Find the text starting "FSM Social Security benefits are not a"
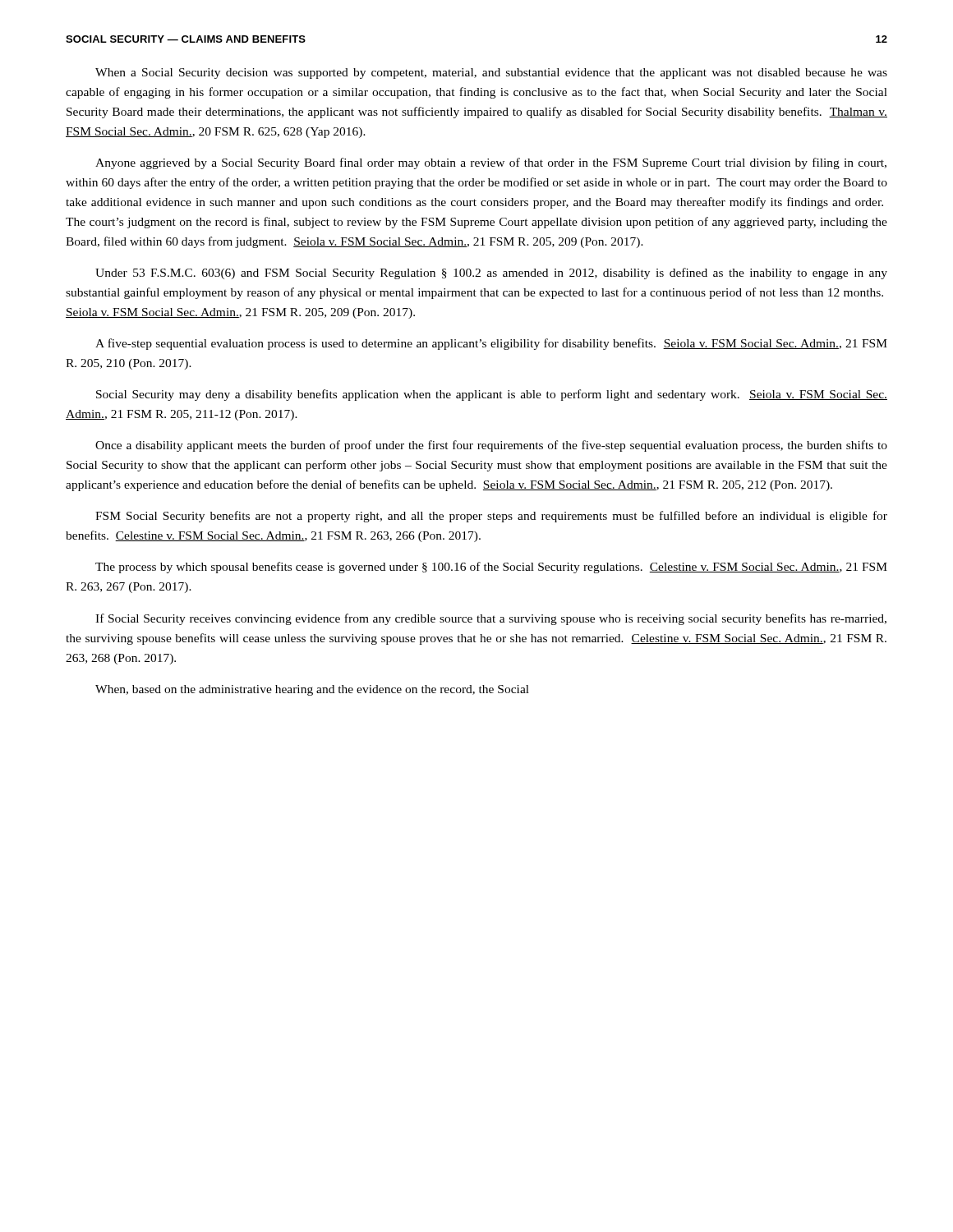The width and height of the screenshot is (953, 1232). tap(476, 526)
